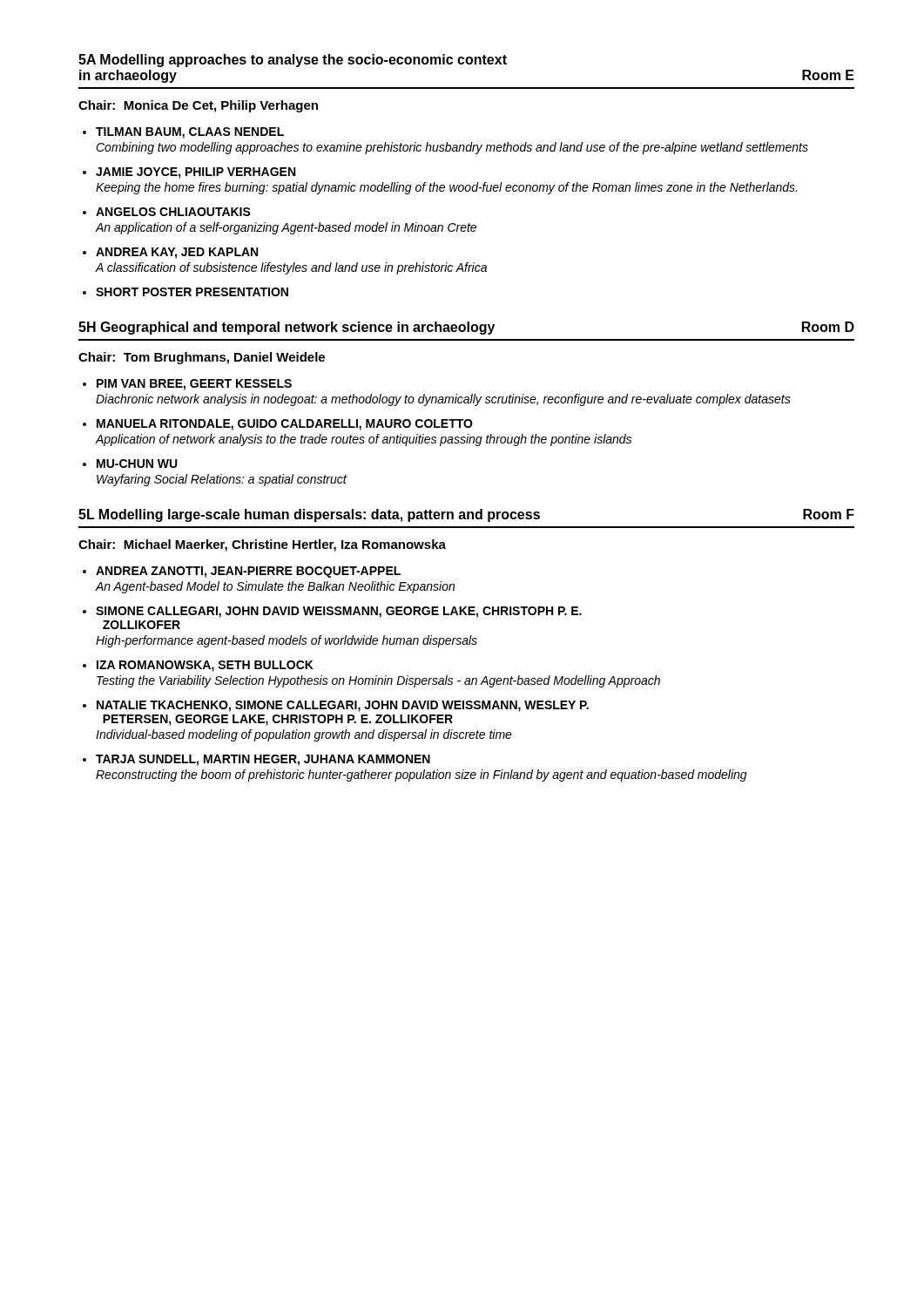924x1307 pixels.
Task: Click on the list item that says "TILMAN BAUM, CLAAS"
Action: coord(475,139)
